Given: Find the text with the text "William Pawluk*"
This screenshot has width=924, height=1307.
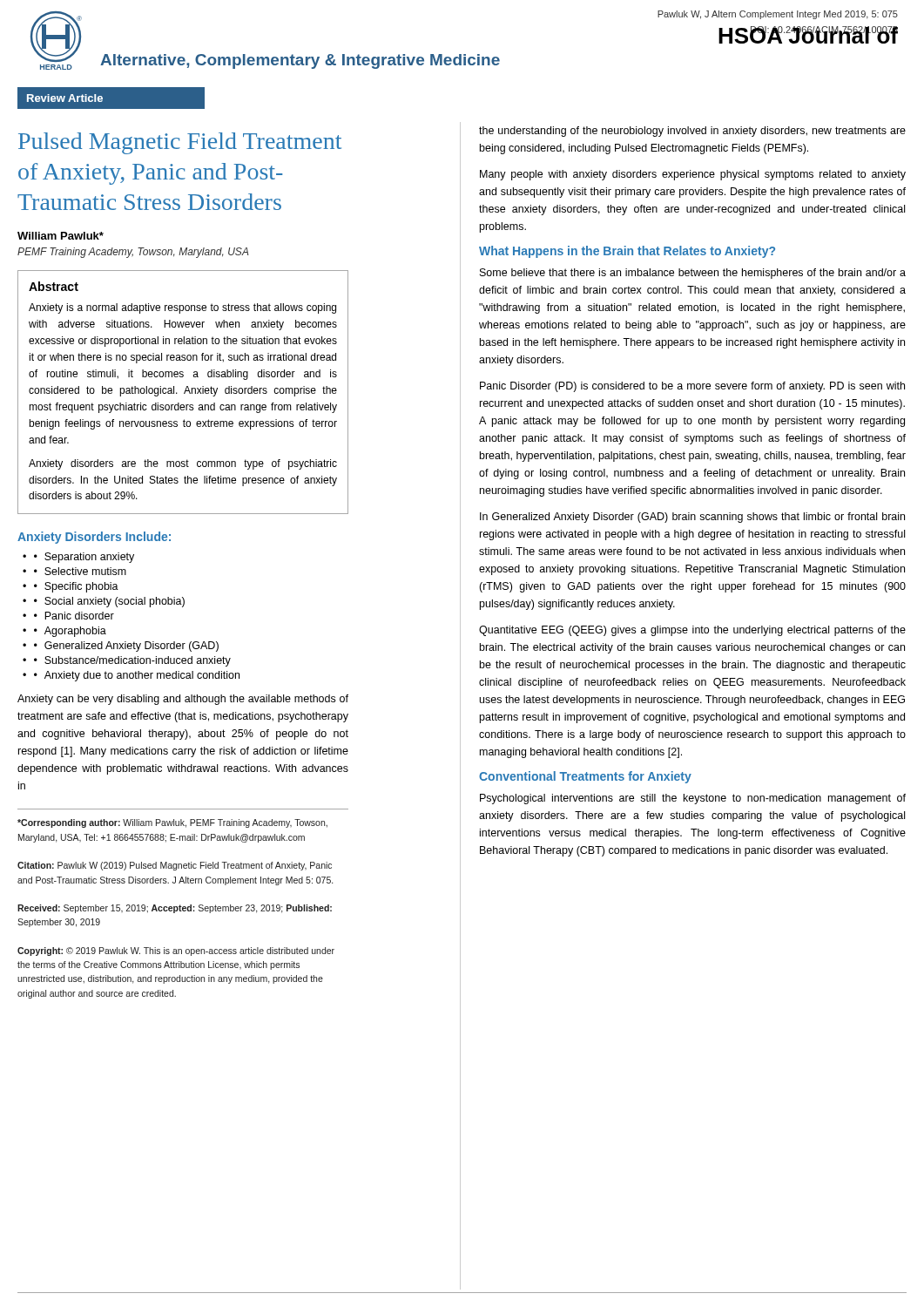Looking at the screenshot, I should [60, 236].
